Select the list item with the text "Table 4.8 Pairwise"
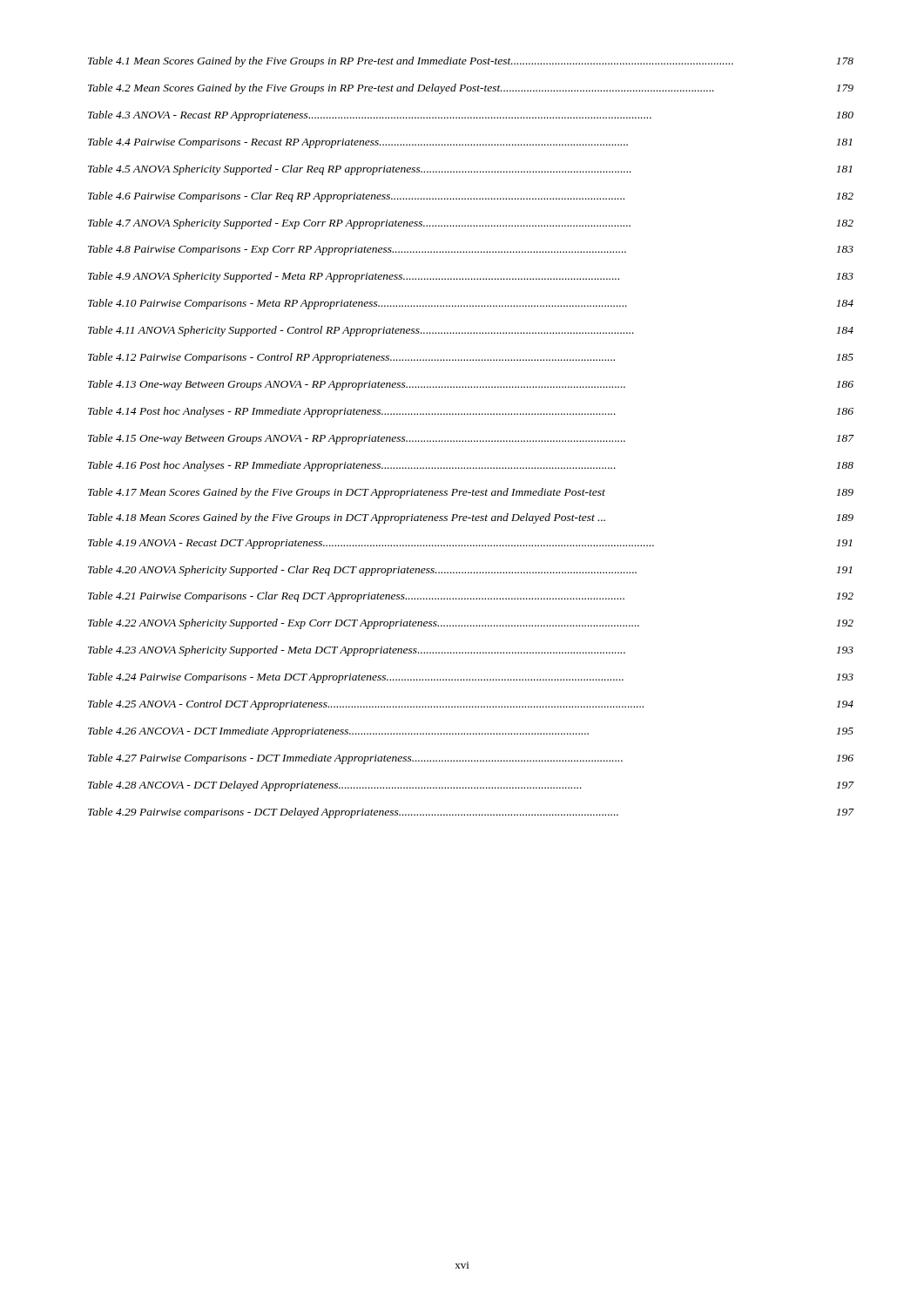 coord(470,251)
